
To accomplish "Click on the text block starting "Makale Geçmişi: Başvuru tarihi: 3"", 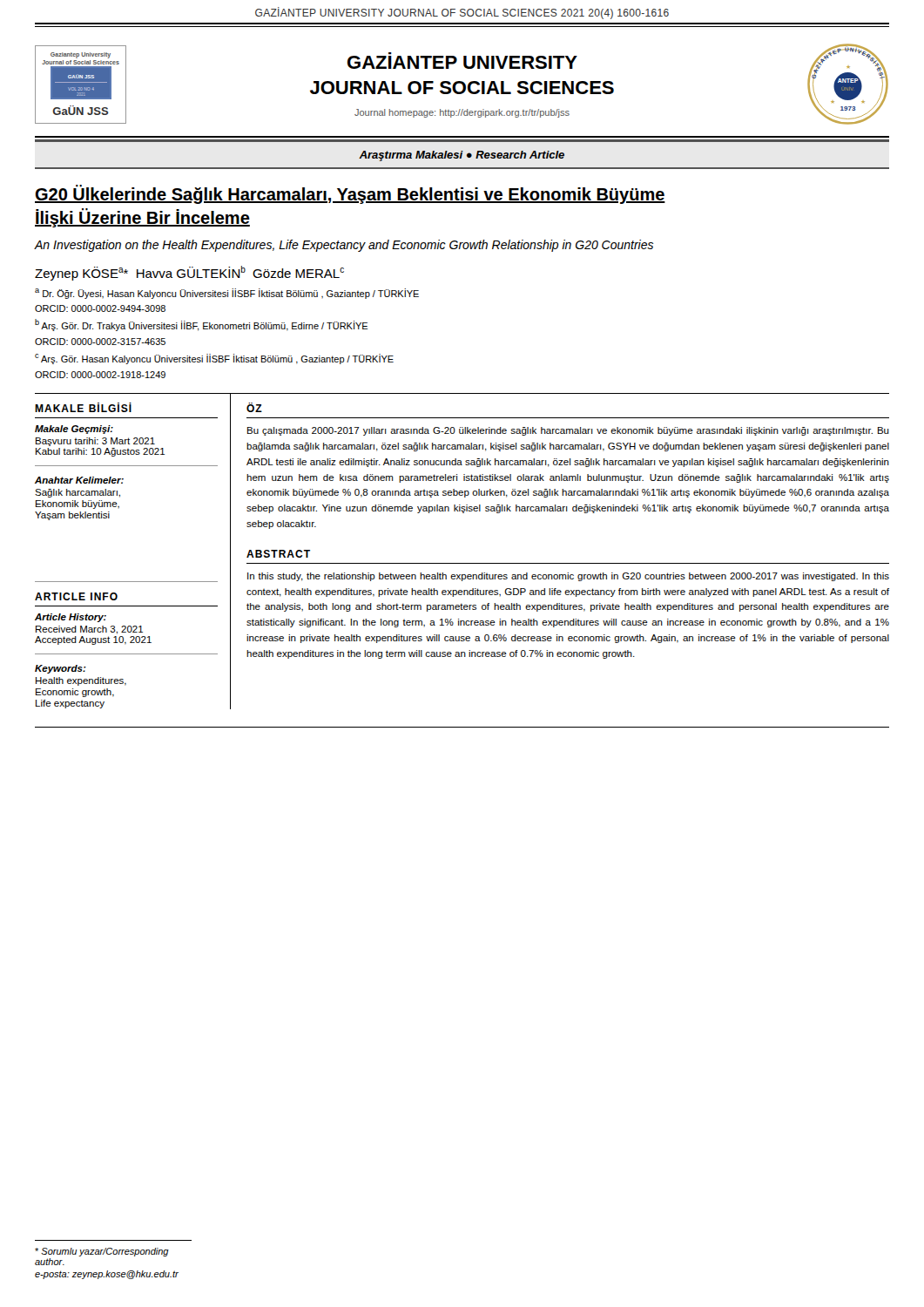I will tap(126, 440).
